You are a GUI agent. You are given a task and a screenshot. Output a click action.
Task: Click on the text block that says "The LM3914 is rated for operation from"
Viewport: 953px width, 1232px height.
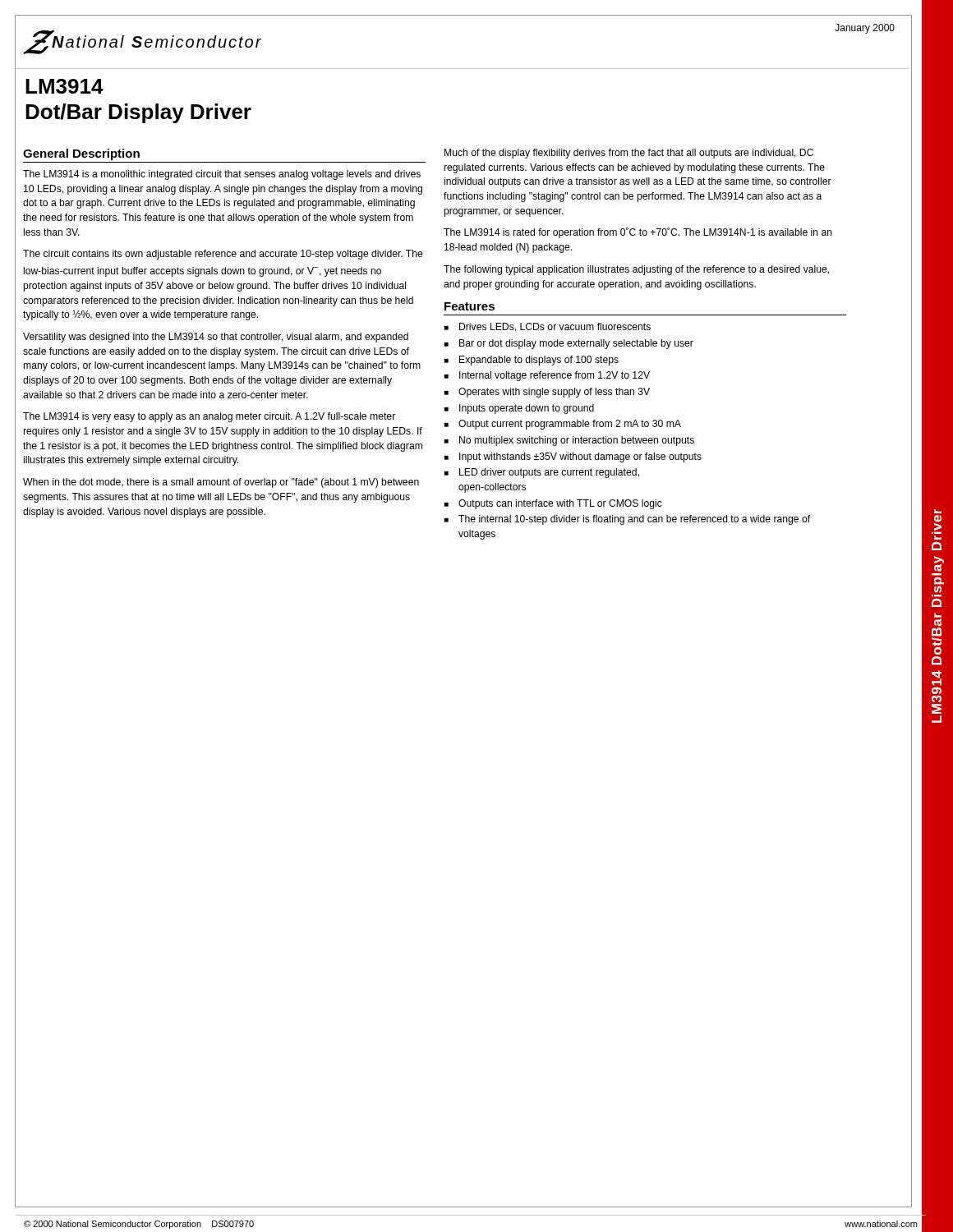coord(638,240)
